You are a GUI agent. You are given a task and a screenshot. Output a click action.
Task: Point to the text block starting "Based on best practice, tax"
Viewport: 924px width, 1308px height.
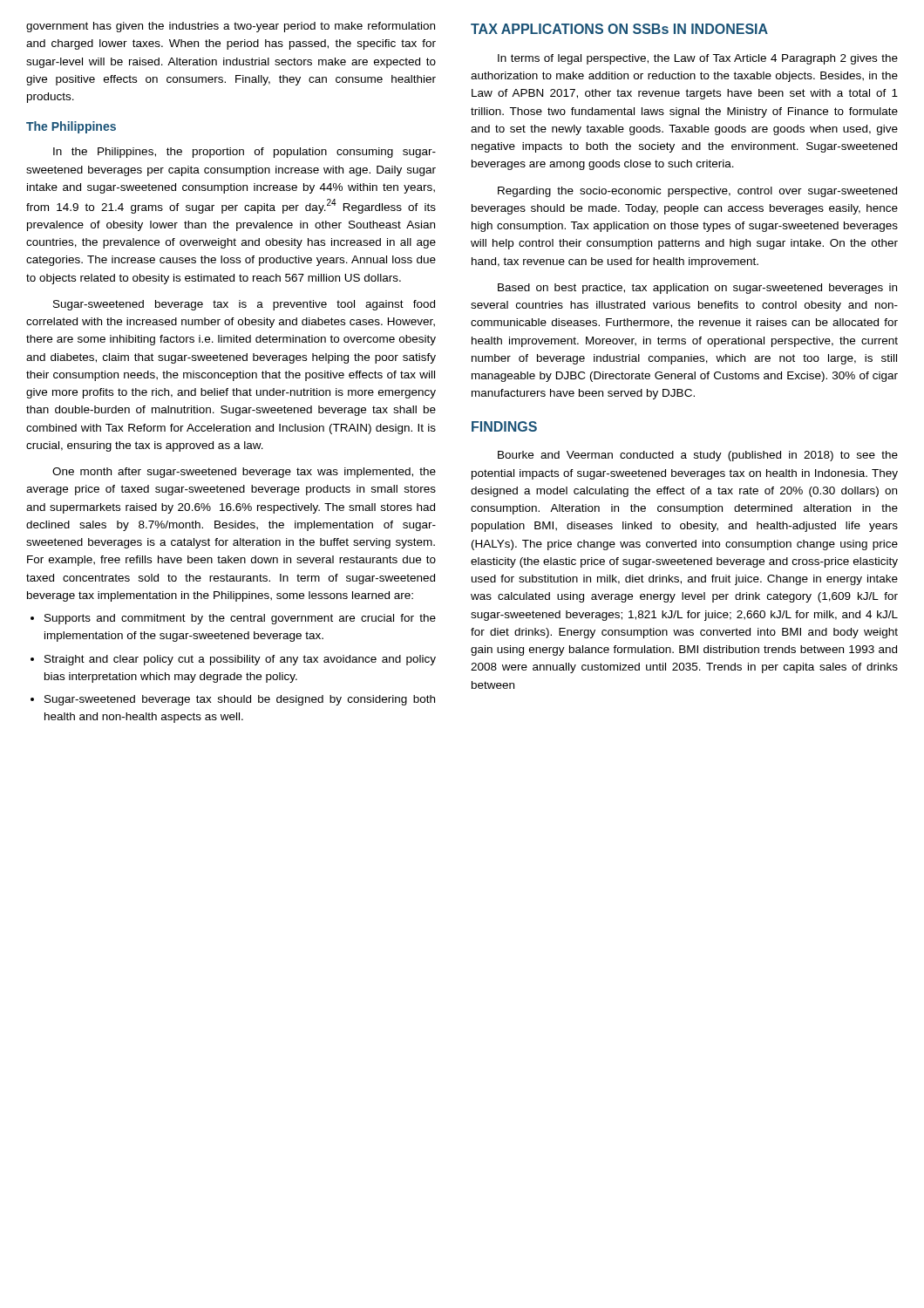684,341
